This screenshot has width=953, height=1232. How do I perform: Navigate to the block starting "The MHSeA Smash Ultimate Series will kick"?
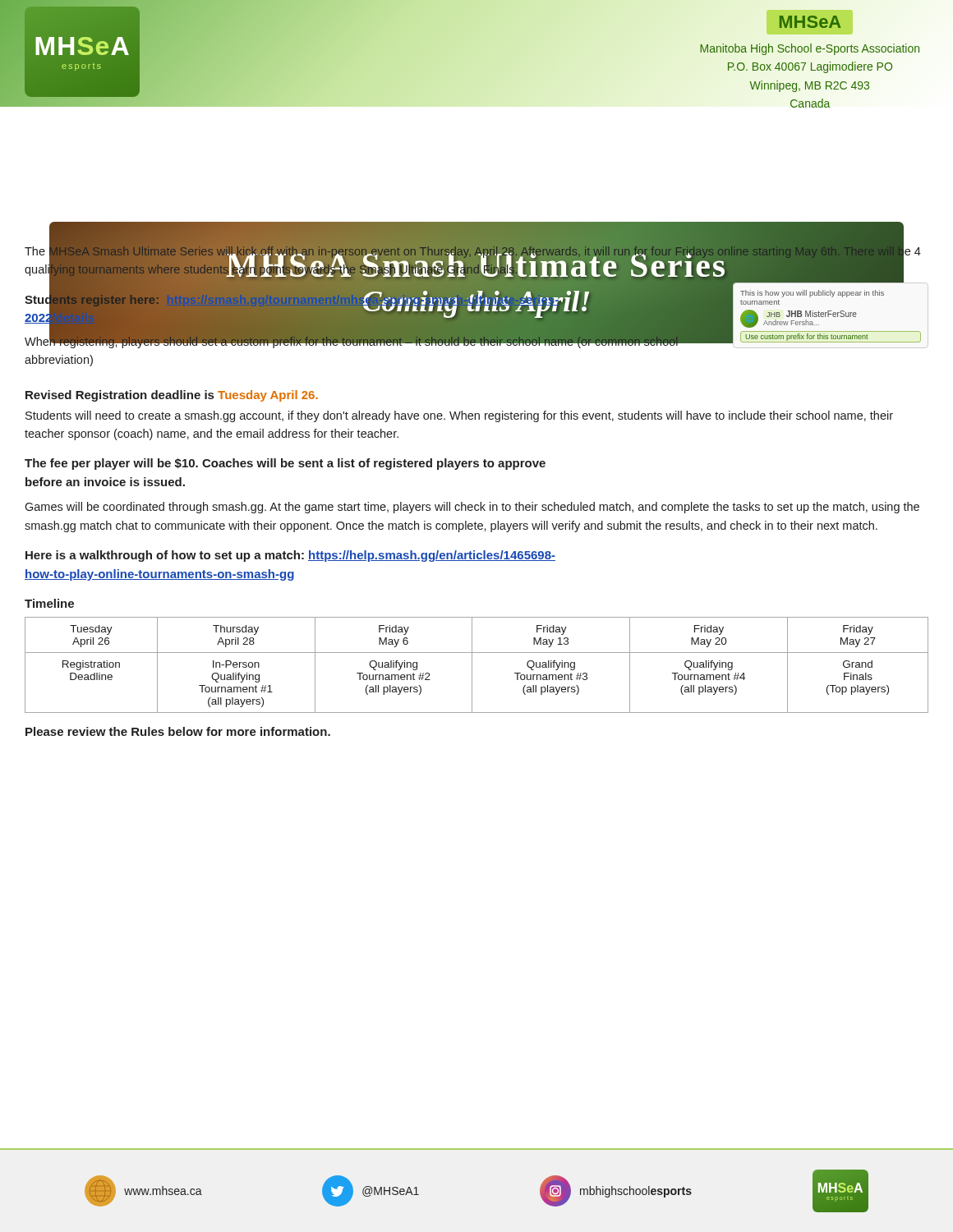pyautogui.click(x=473, y=261)
